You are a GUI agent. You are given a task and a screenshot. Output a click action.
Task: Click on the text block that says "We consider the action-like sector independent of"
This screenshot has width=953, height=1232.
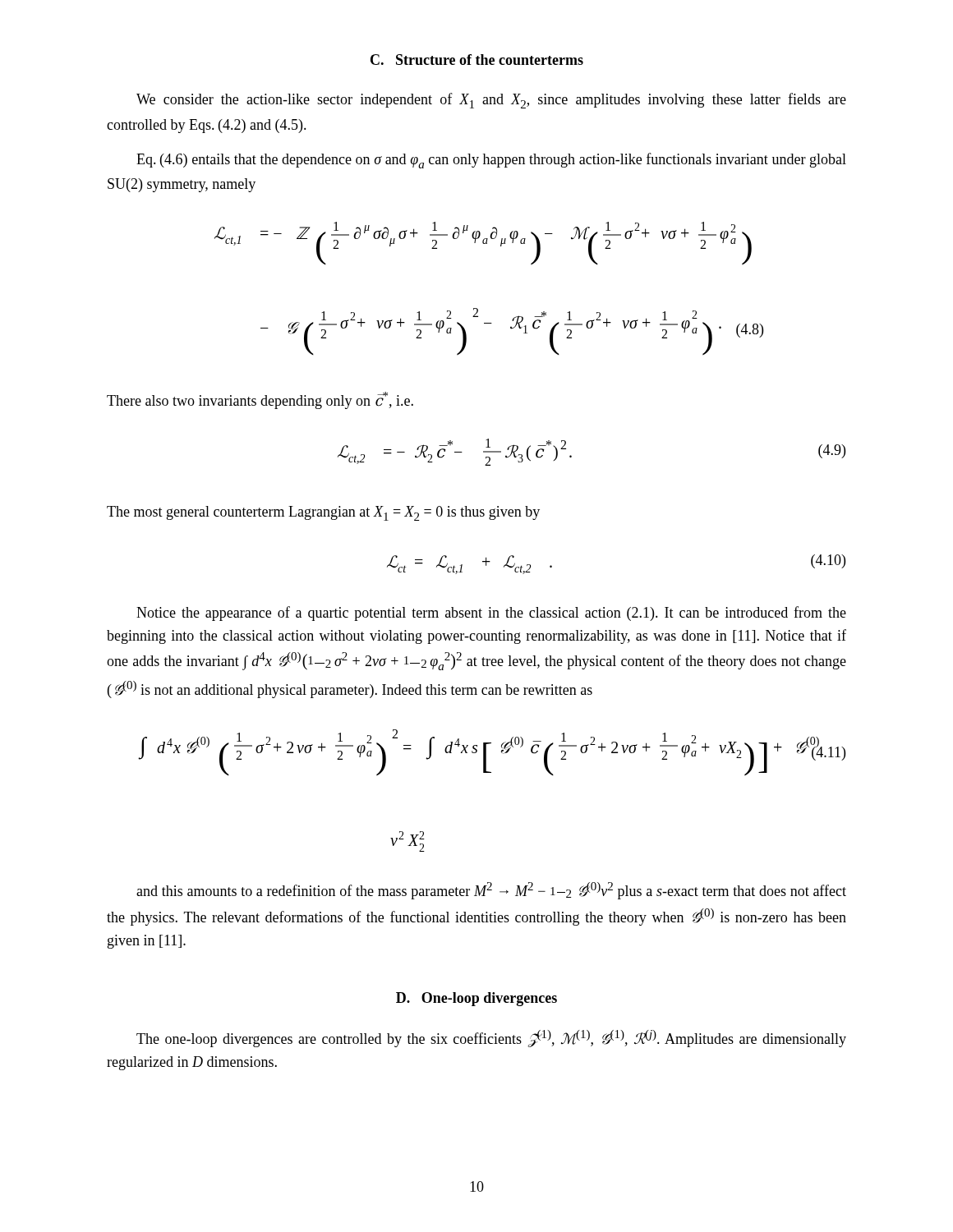(476, 112)
